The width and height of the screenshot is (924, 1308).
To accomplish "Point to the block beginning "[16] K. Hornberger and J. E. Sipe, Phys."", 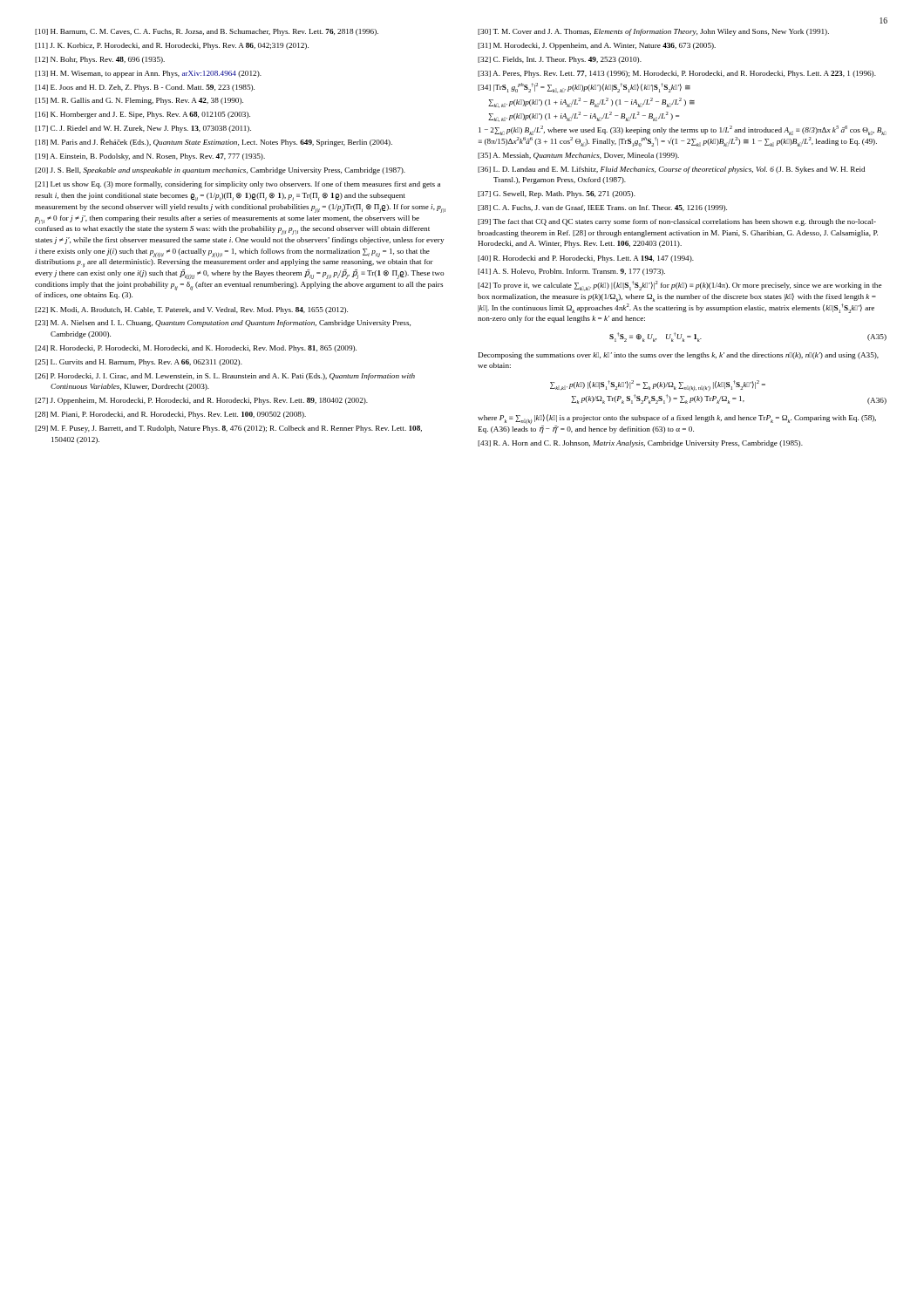I will [143, 114].
